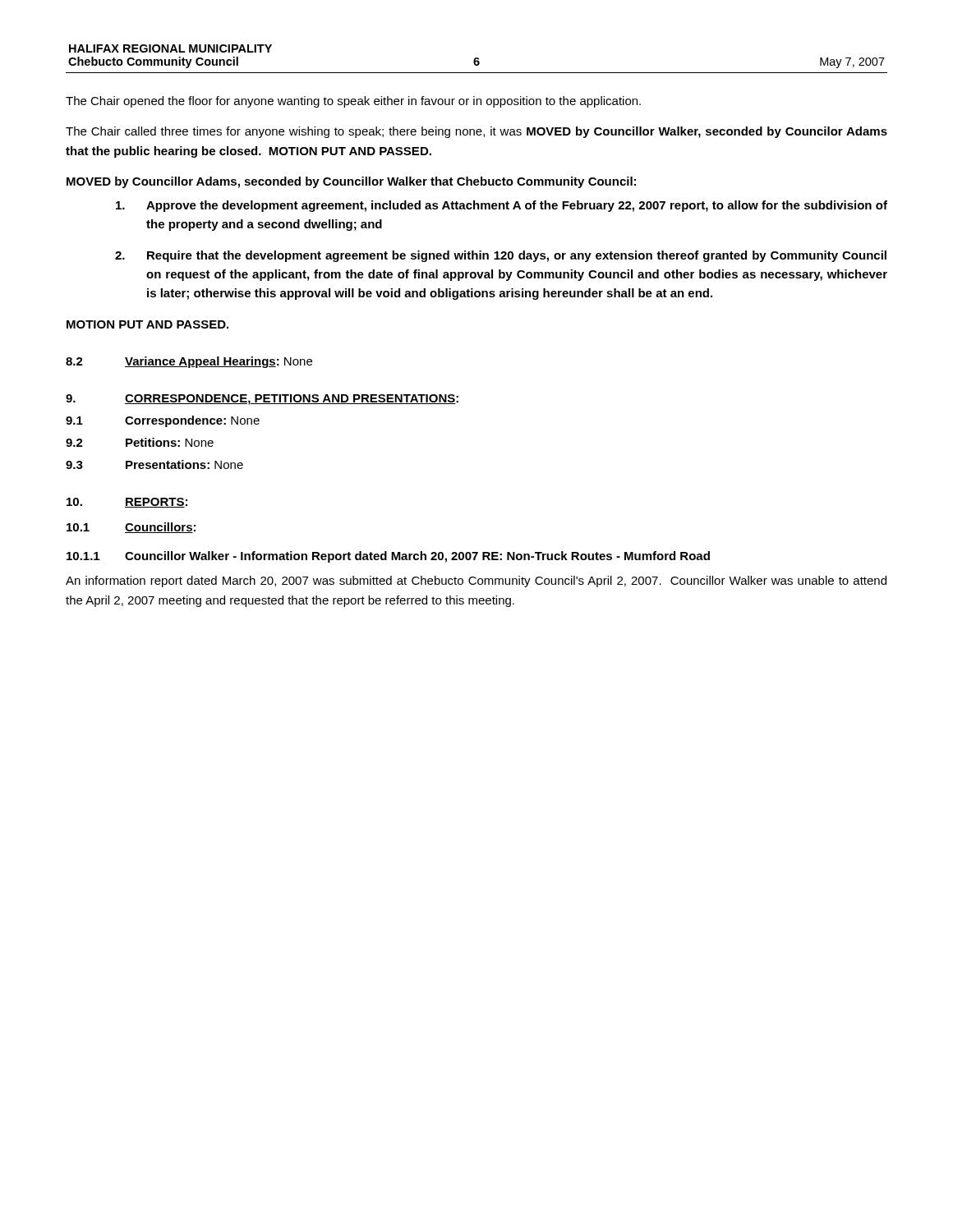Find the text block that reads "The Chair called three times for anyone wishing"
This screenshot has width=953, height=1232.
[x=476, y=141]
